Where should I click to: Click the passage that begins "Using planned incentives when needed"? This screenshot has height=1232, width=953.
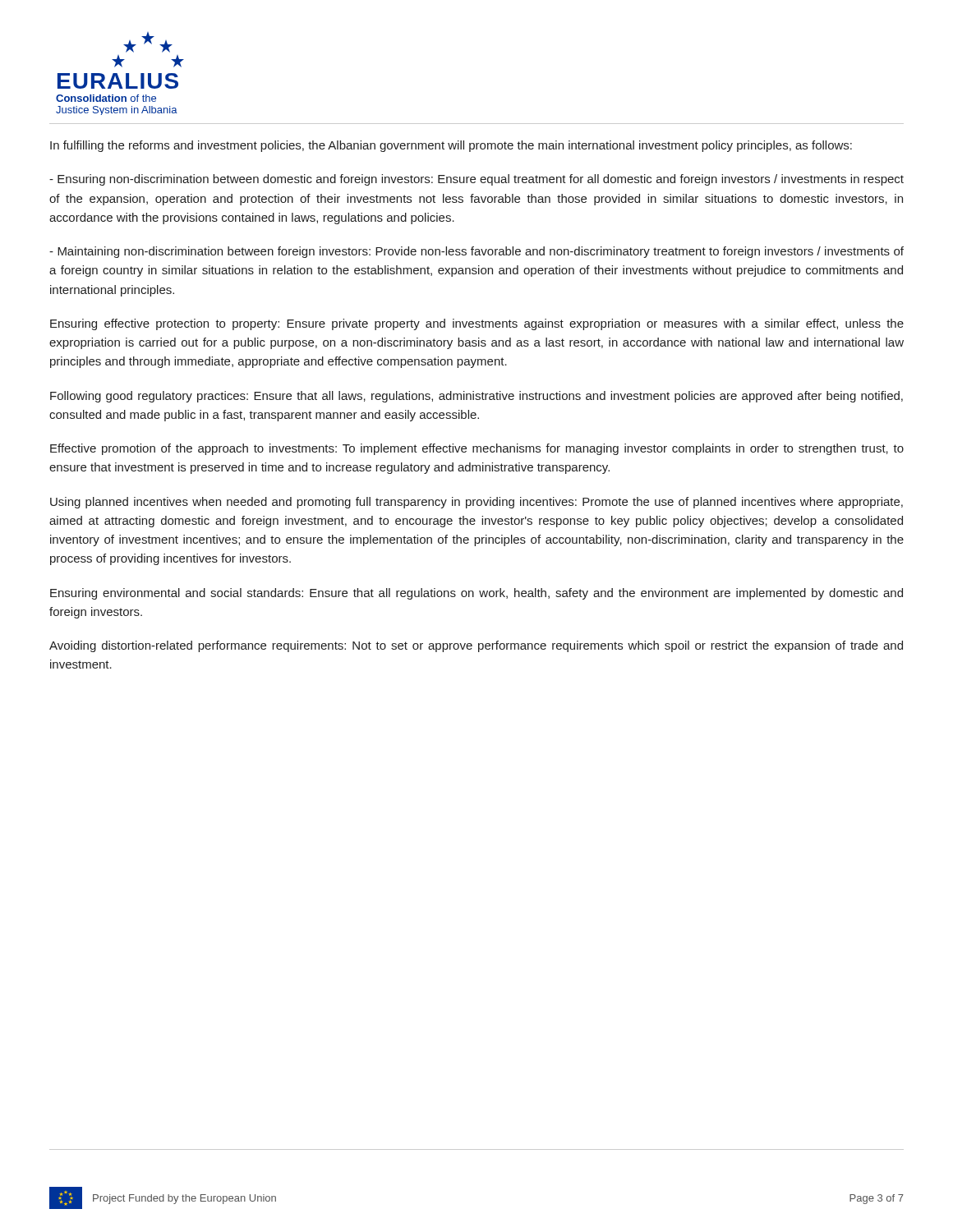coord(476,530)
